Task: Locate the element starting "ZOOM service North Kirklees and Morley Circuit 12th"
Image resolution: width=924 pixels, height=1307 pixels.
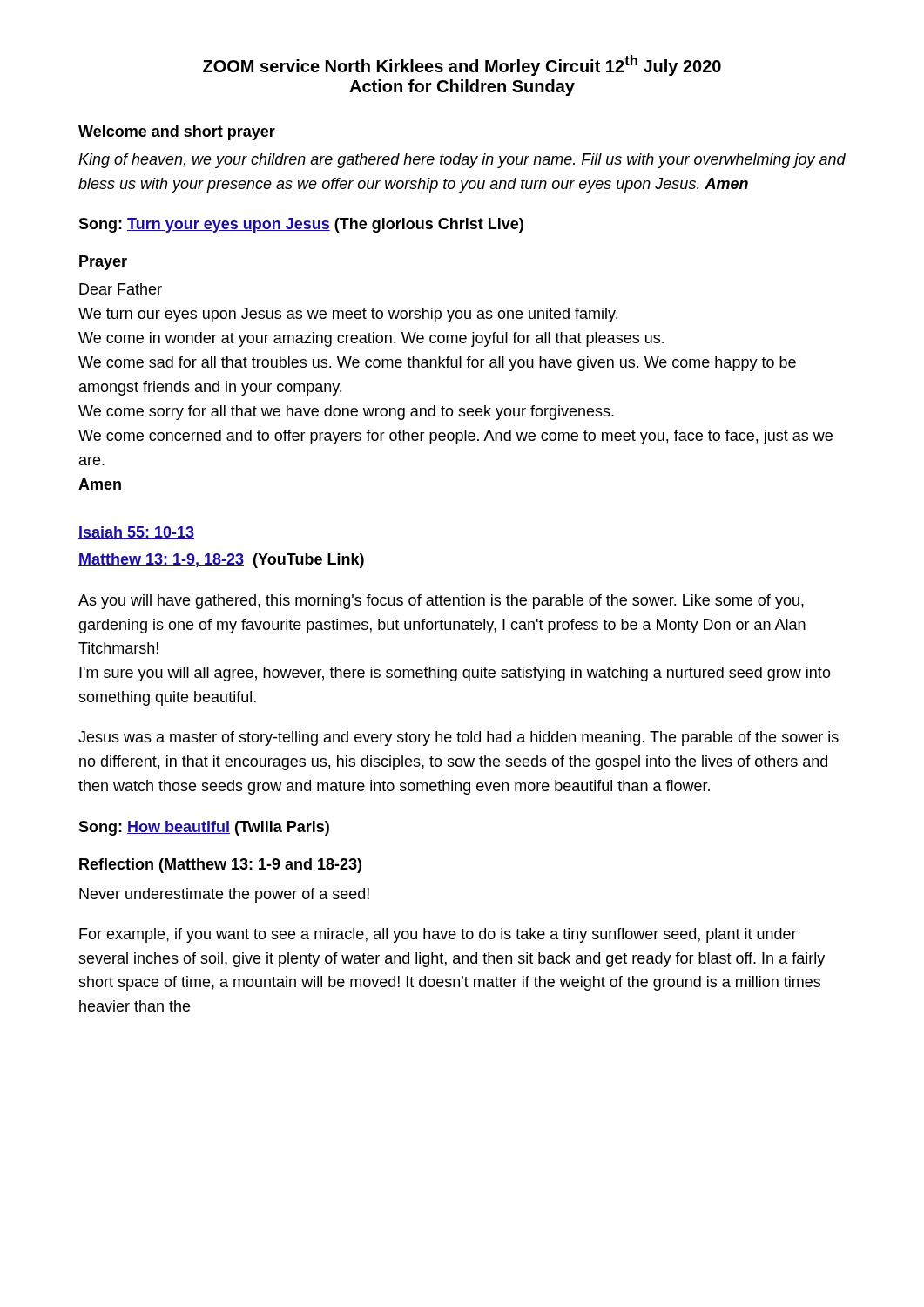Action: tap(462, 74)
